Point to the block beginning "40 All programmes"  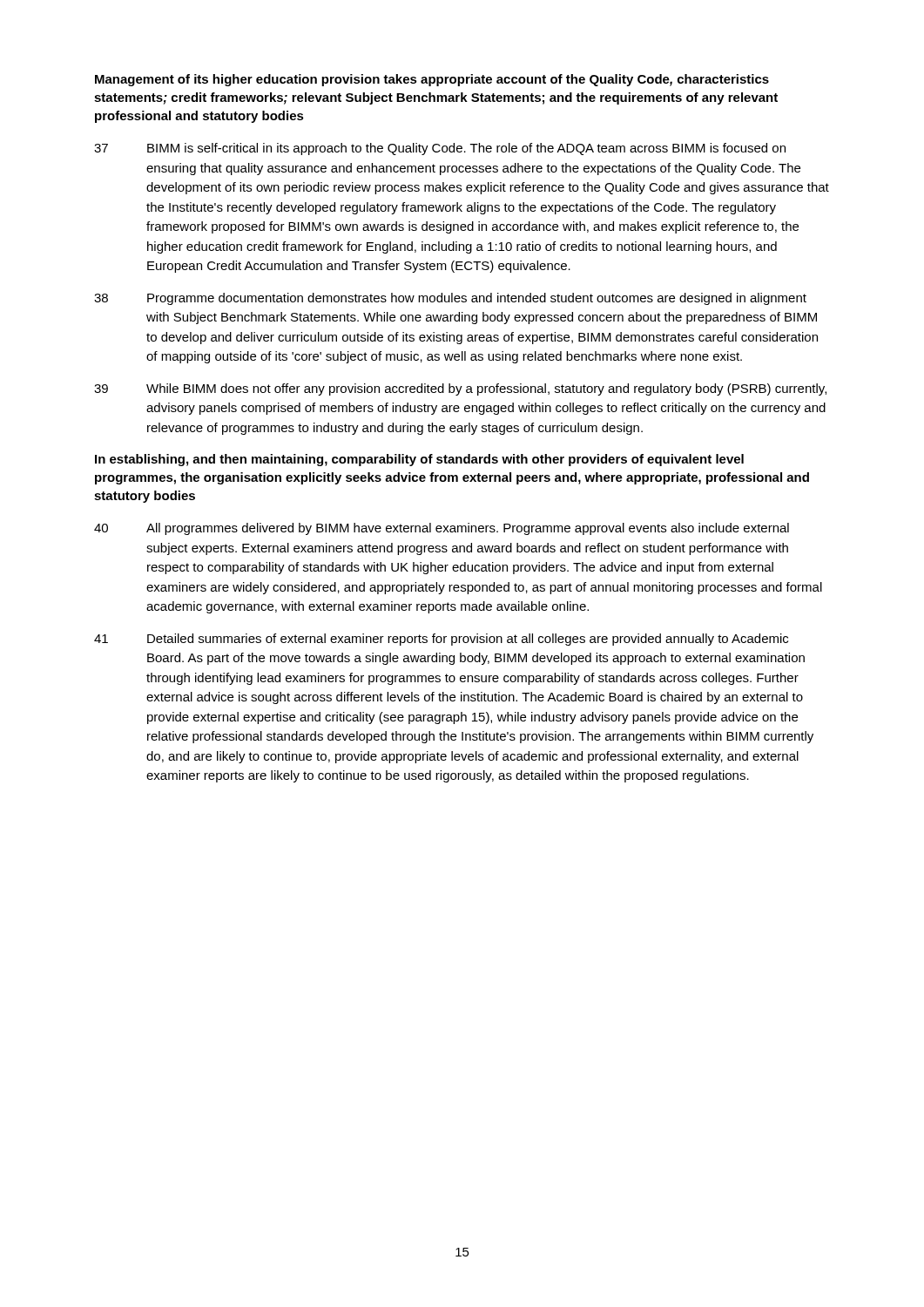click(462, 567)
